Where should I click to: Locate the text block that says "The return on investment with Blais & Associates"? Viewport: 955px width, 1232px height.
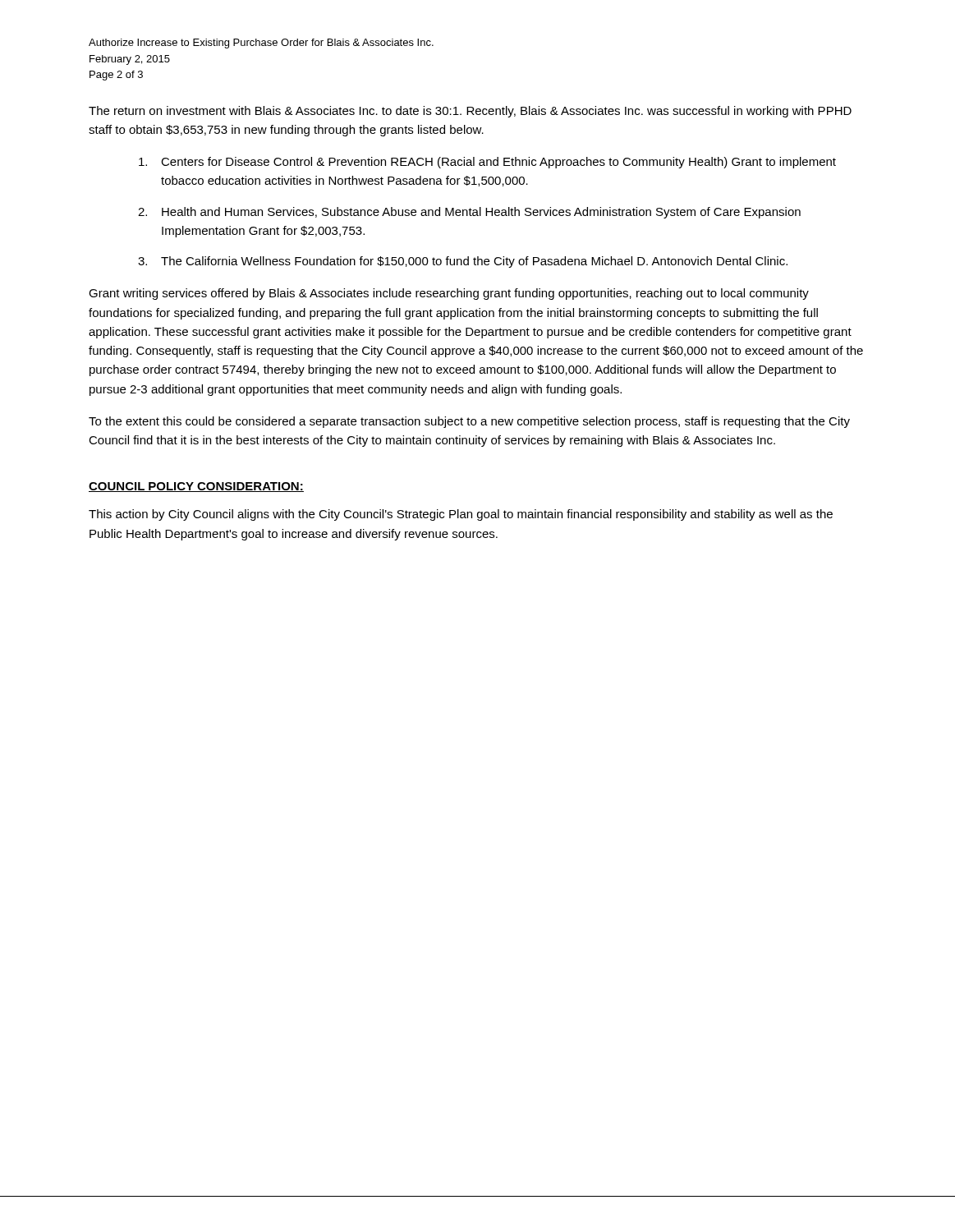tap(470, 120)
